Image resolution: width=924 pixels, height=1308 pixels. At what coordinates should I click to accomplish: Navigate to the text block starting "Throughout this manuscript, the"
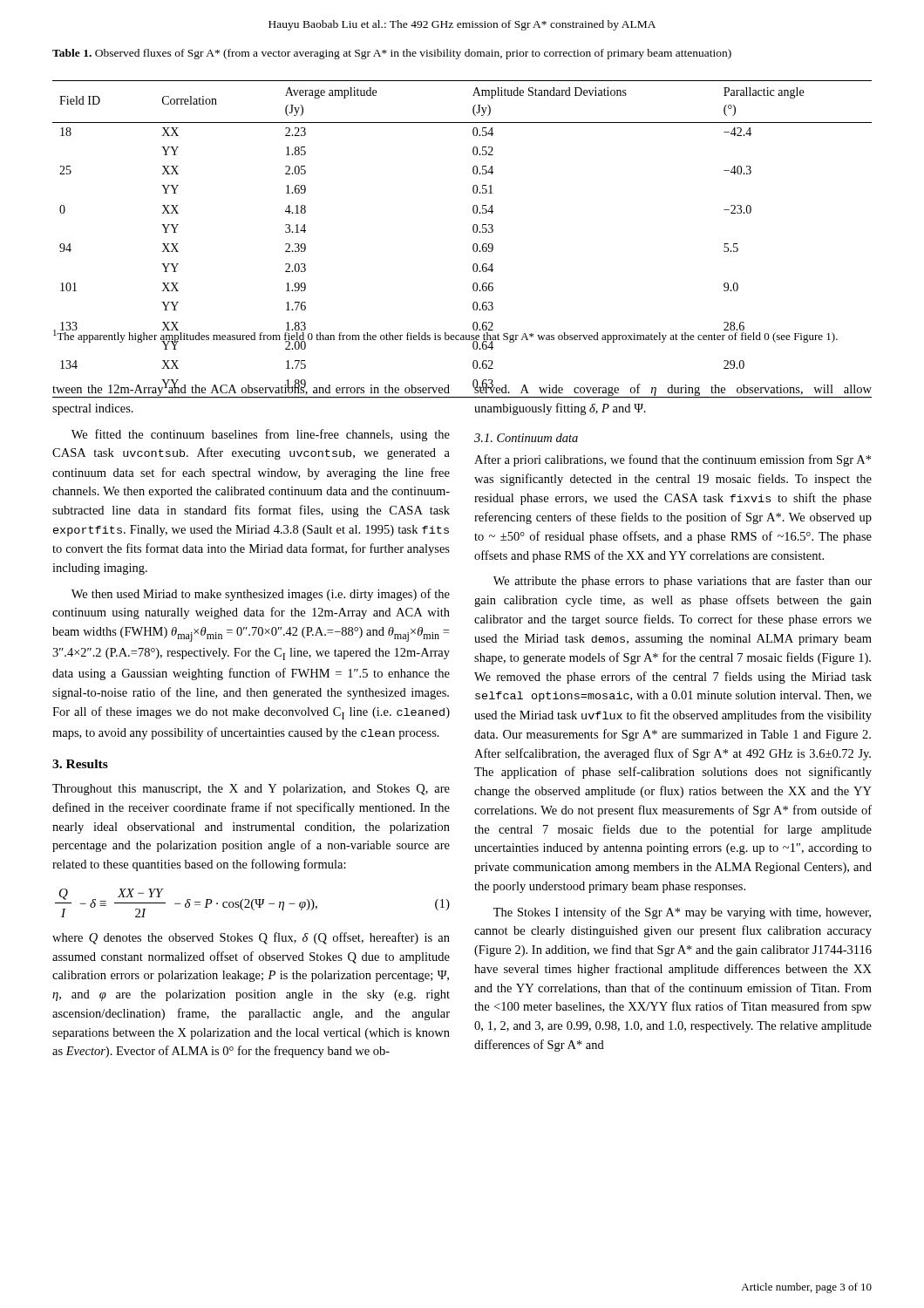click(251, 827)
